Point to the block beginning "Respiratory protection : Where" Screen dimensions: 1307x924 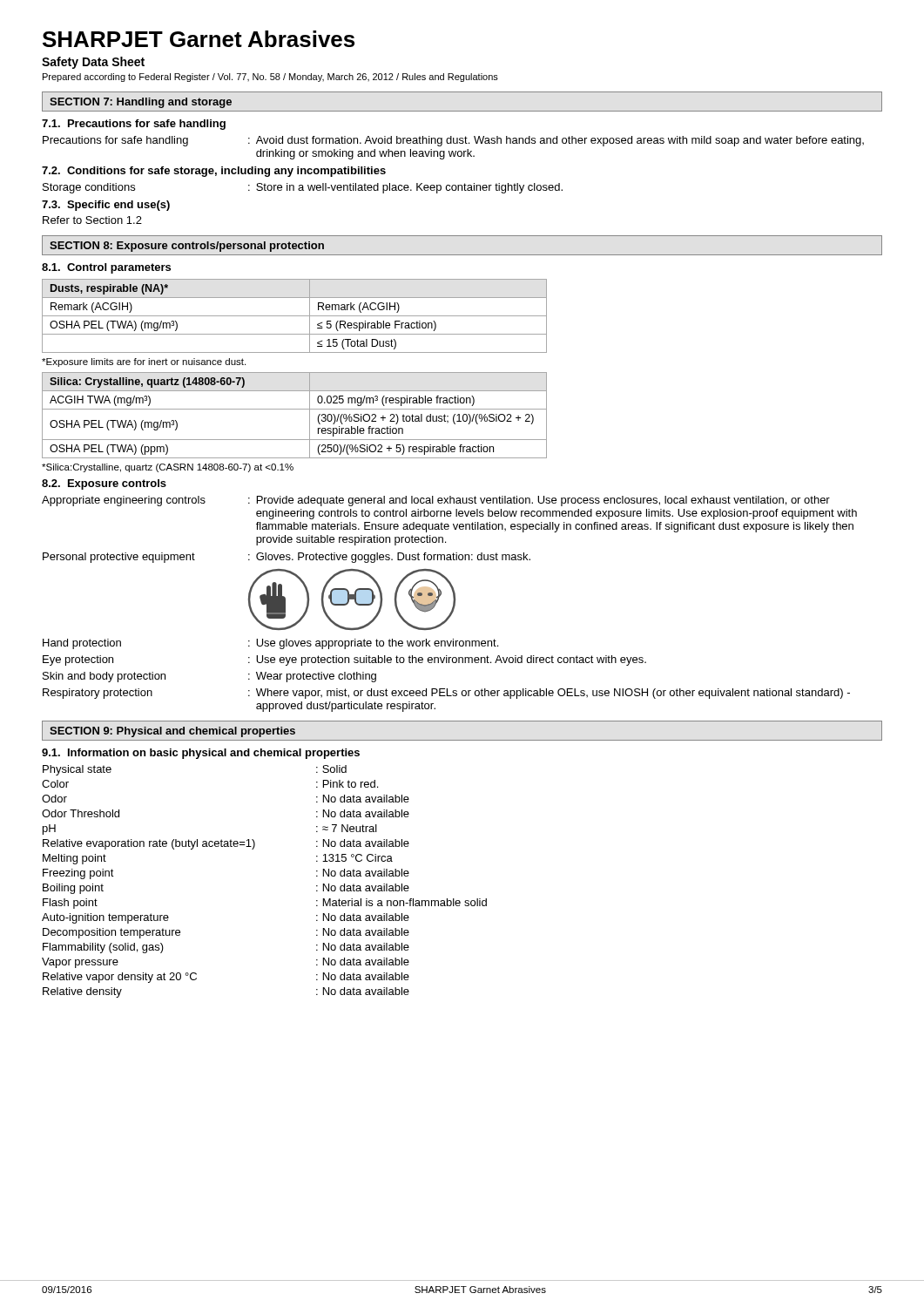click(462, 699)
